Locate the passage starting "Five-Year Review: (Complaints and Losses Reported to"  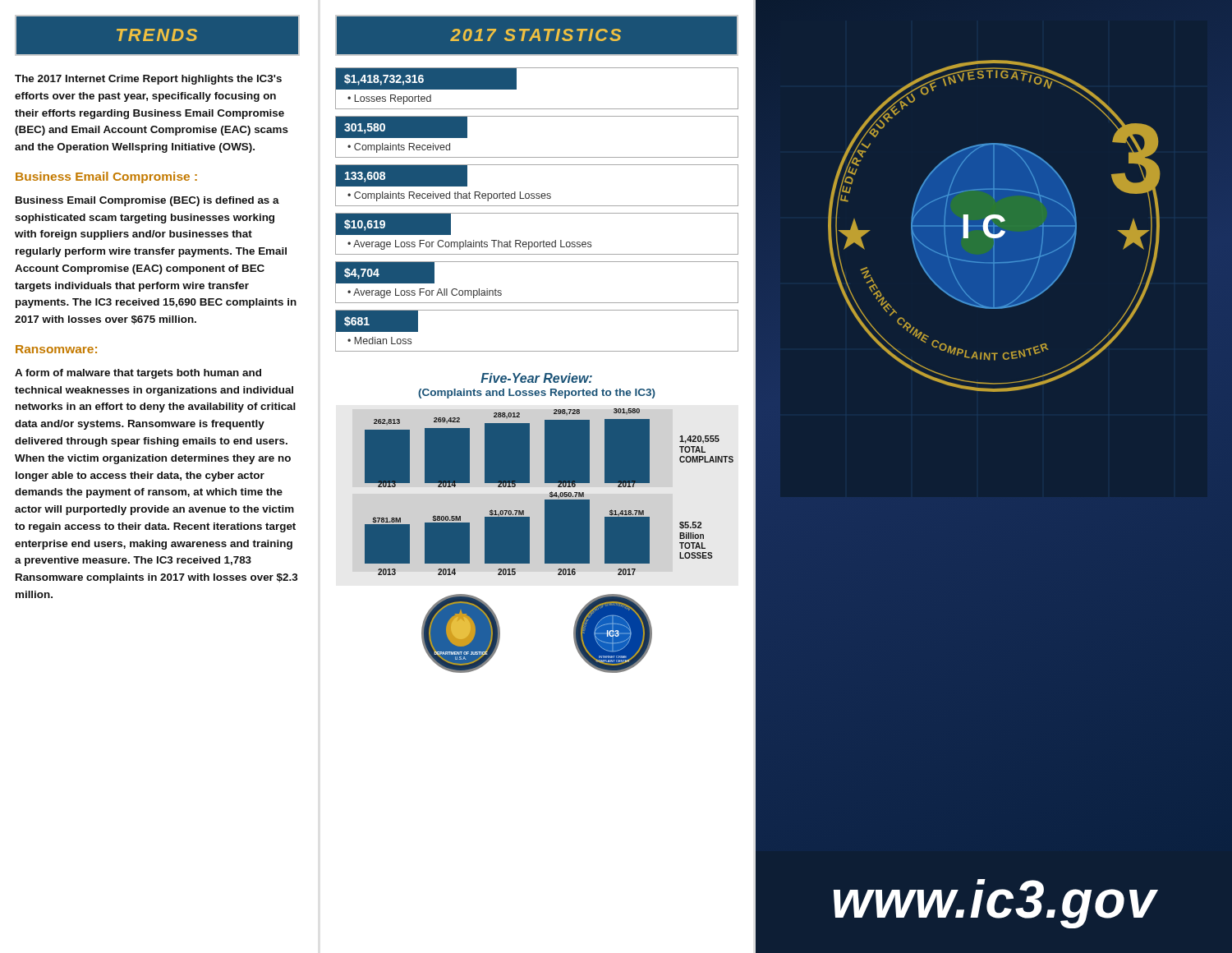tap(537, 385)
